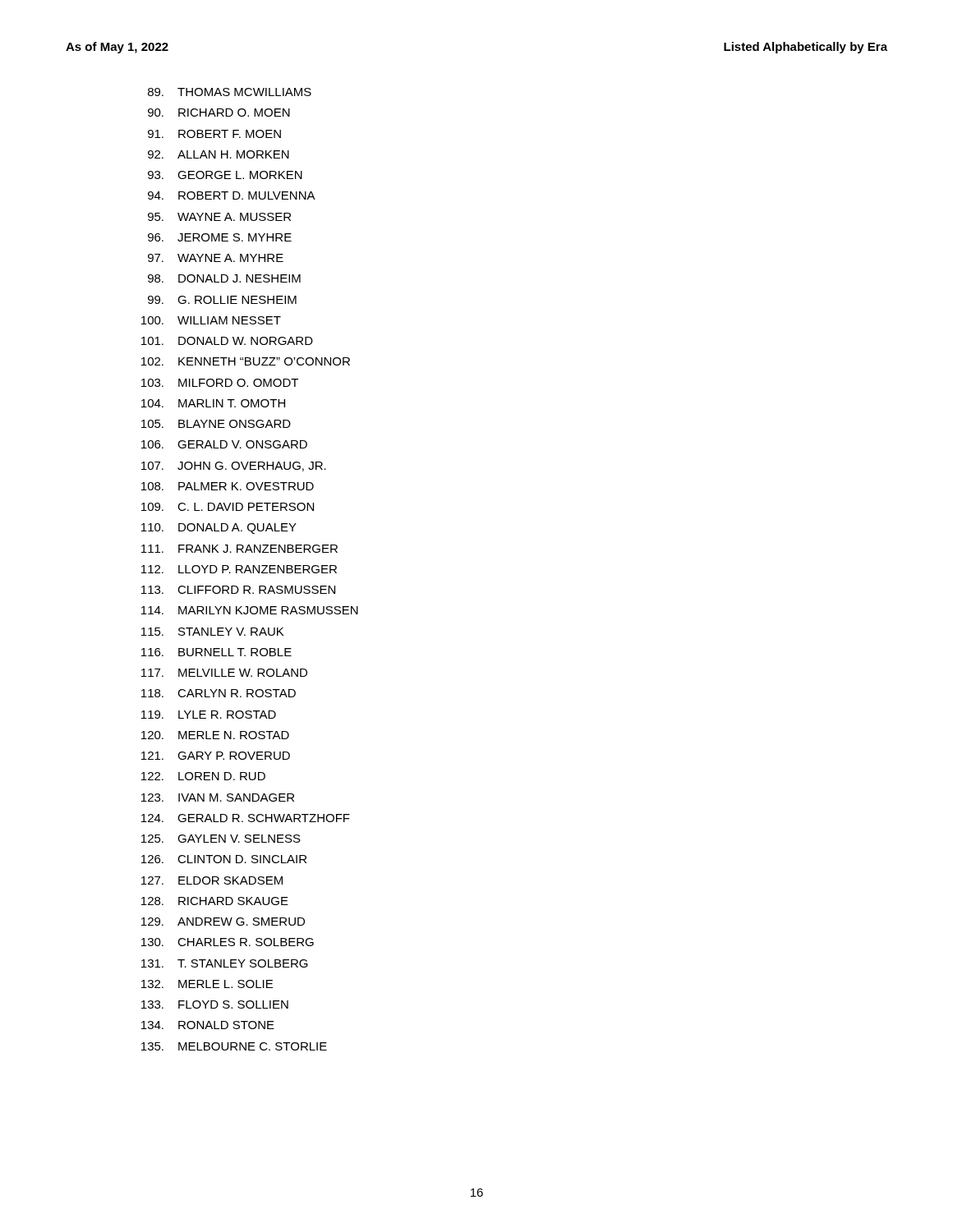953x1232 pixels.
Task: Locate the region starting "129.ANDREW G. SMERUD"
Action: 223,922
